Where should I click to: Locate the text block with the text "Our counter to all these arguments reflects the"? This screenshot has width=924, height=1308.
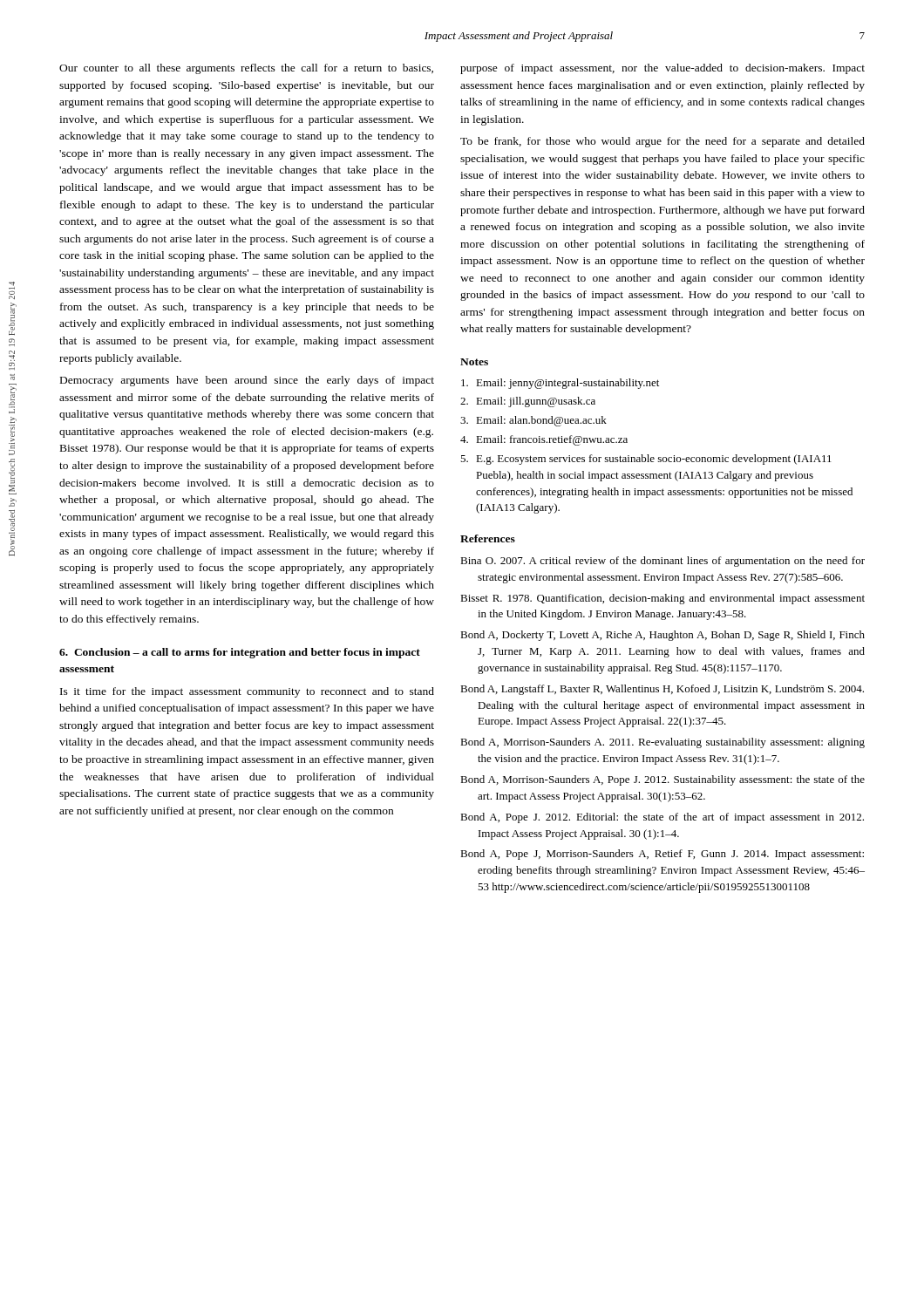click(x=247, y=213)
